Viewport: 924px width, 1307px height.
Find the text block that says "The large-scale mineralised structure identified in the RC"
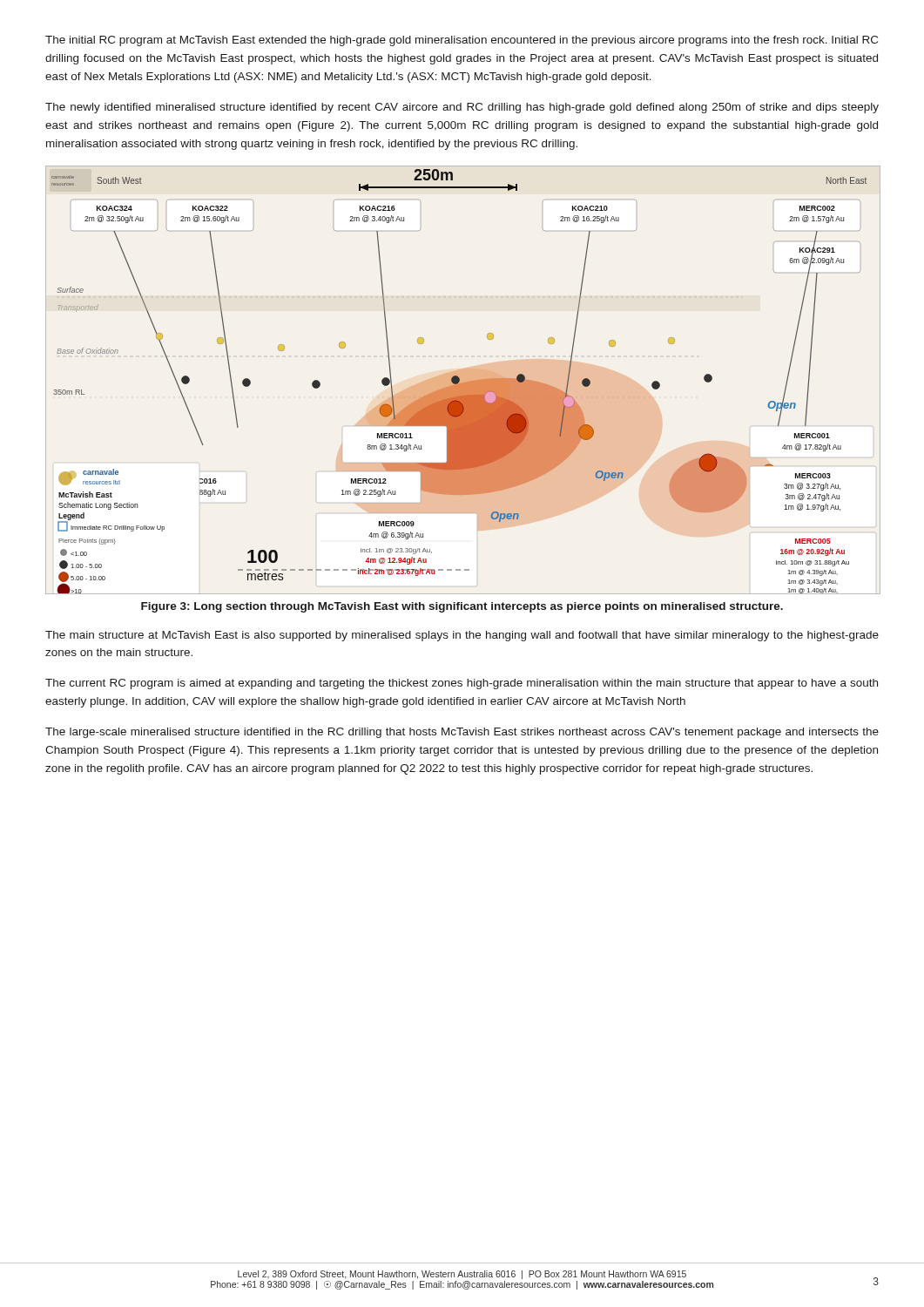click(462, 750)
